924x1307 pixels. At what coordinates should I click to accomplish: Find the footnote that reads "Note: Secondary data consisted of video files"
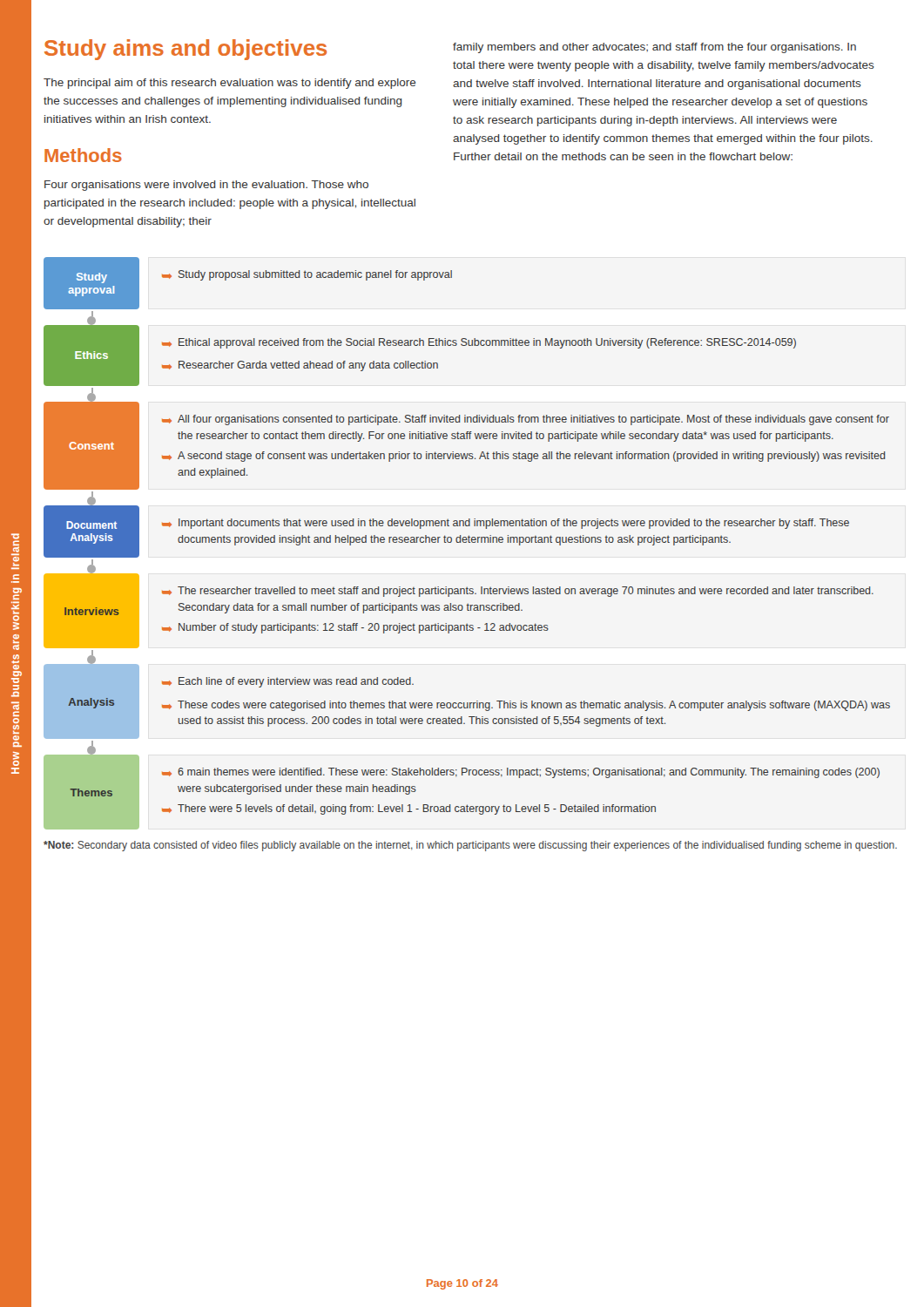475,845
